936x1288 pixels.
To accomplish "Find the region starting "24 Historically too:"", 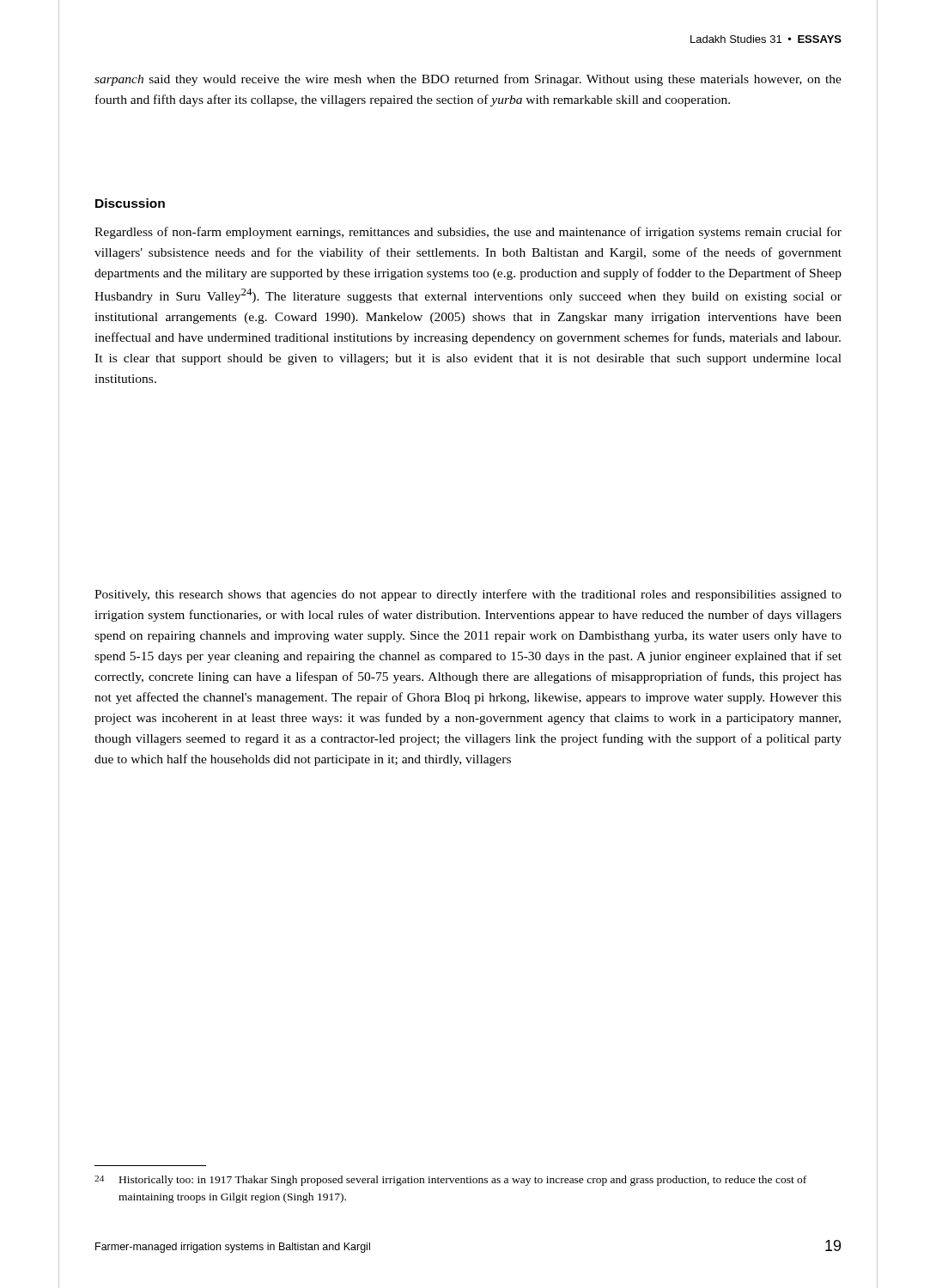I will (x=468, y=1185).
